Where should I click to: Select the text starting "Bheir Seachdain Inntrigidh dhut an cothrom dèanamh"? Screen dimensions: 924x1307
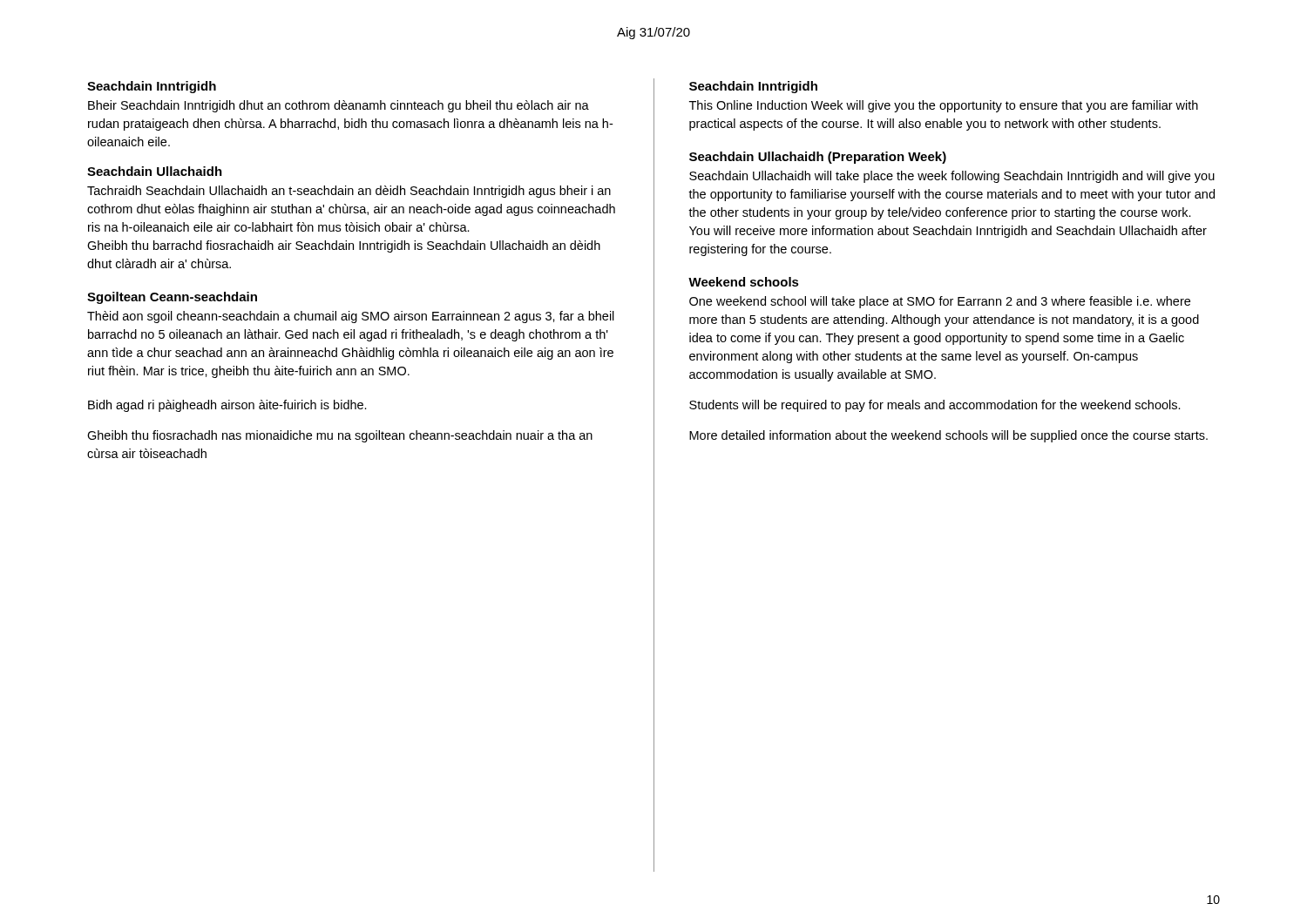tap(350, 124)
